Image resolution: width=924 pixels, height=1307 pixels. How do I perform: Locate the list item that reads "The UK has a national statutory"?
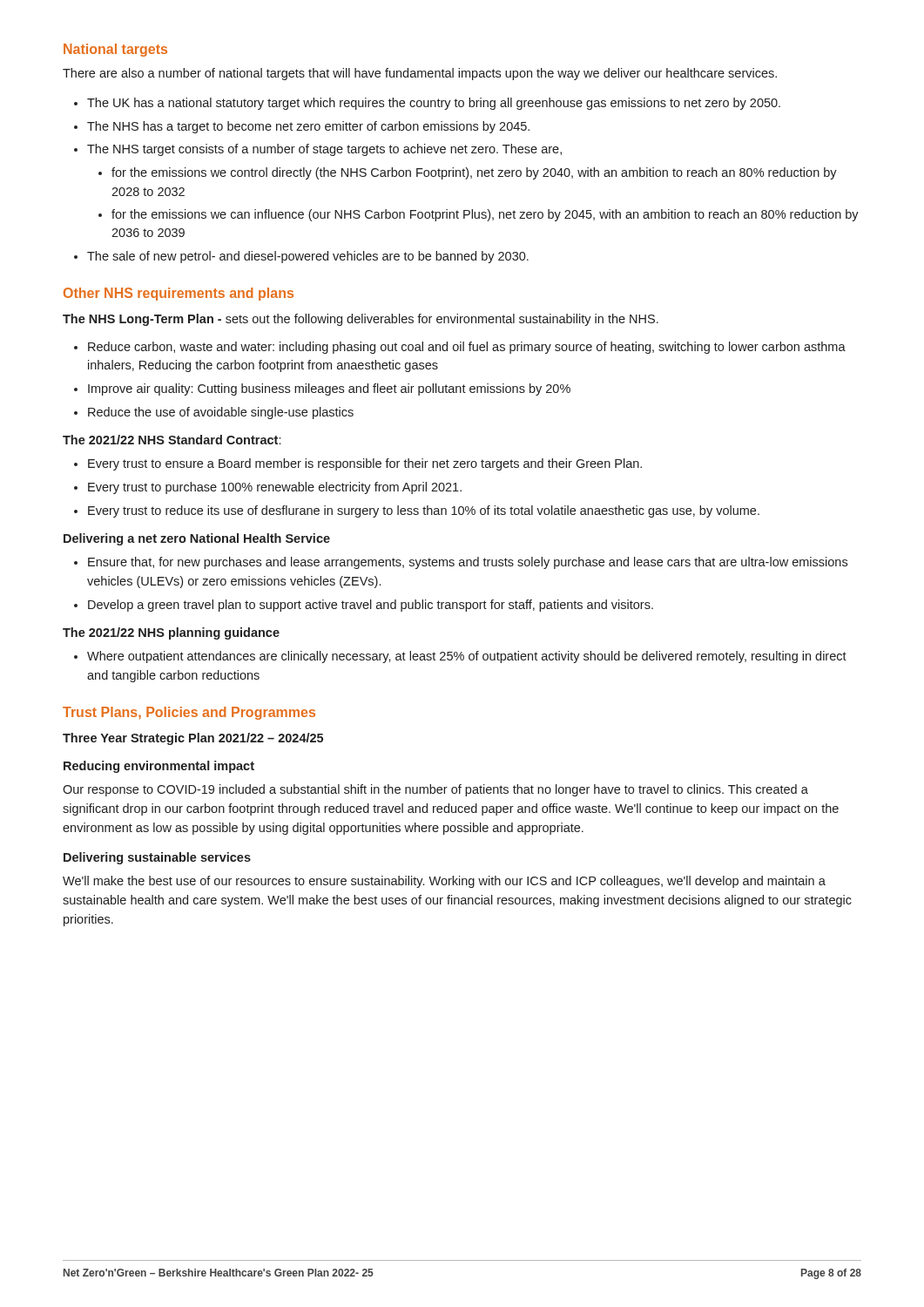[x=434, y=103]
